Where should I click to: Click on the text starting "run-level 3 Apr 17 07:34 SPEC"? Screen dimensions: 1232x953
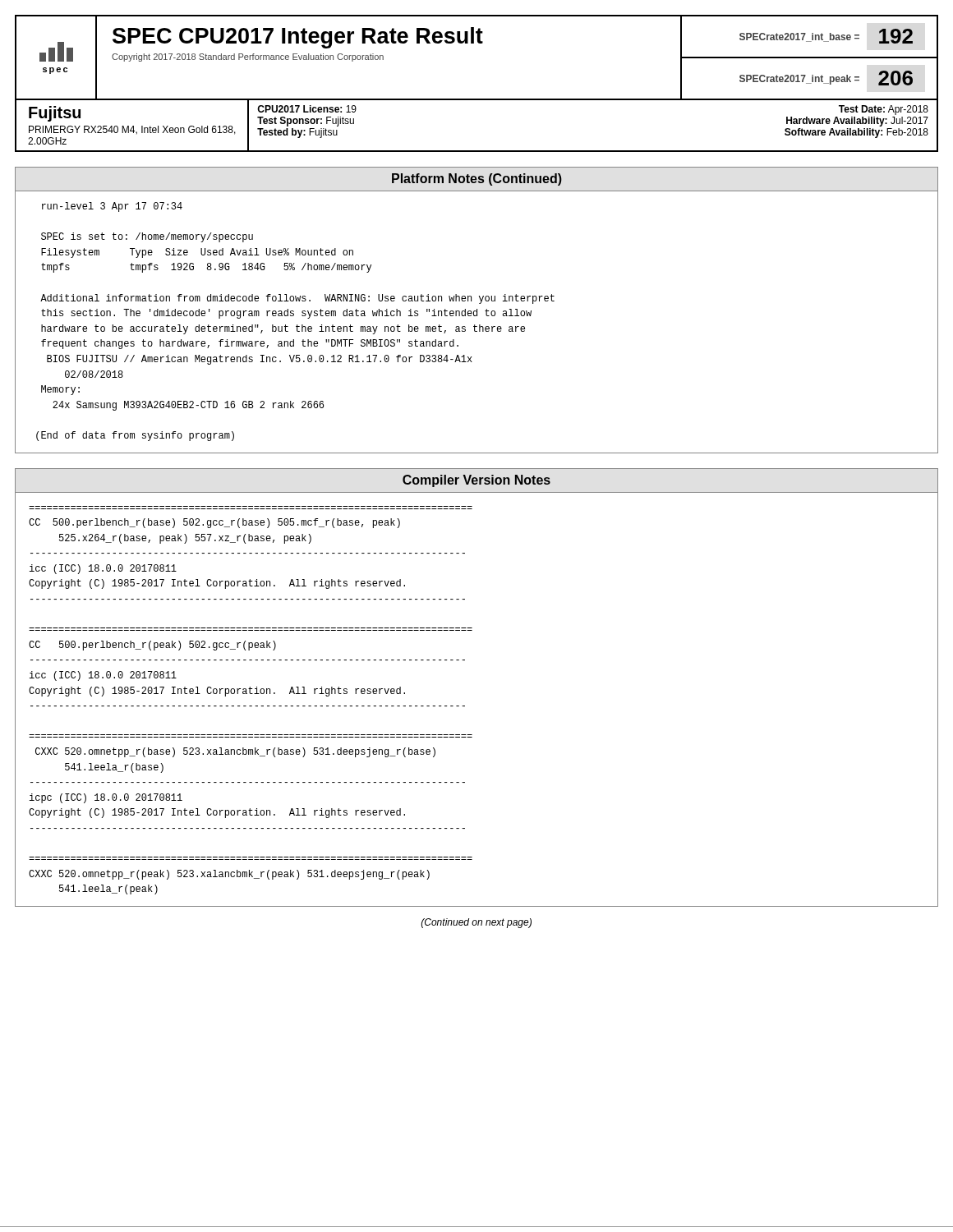pos(476,322)
